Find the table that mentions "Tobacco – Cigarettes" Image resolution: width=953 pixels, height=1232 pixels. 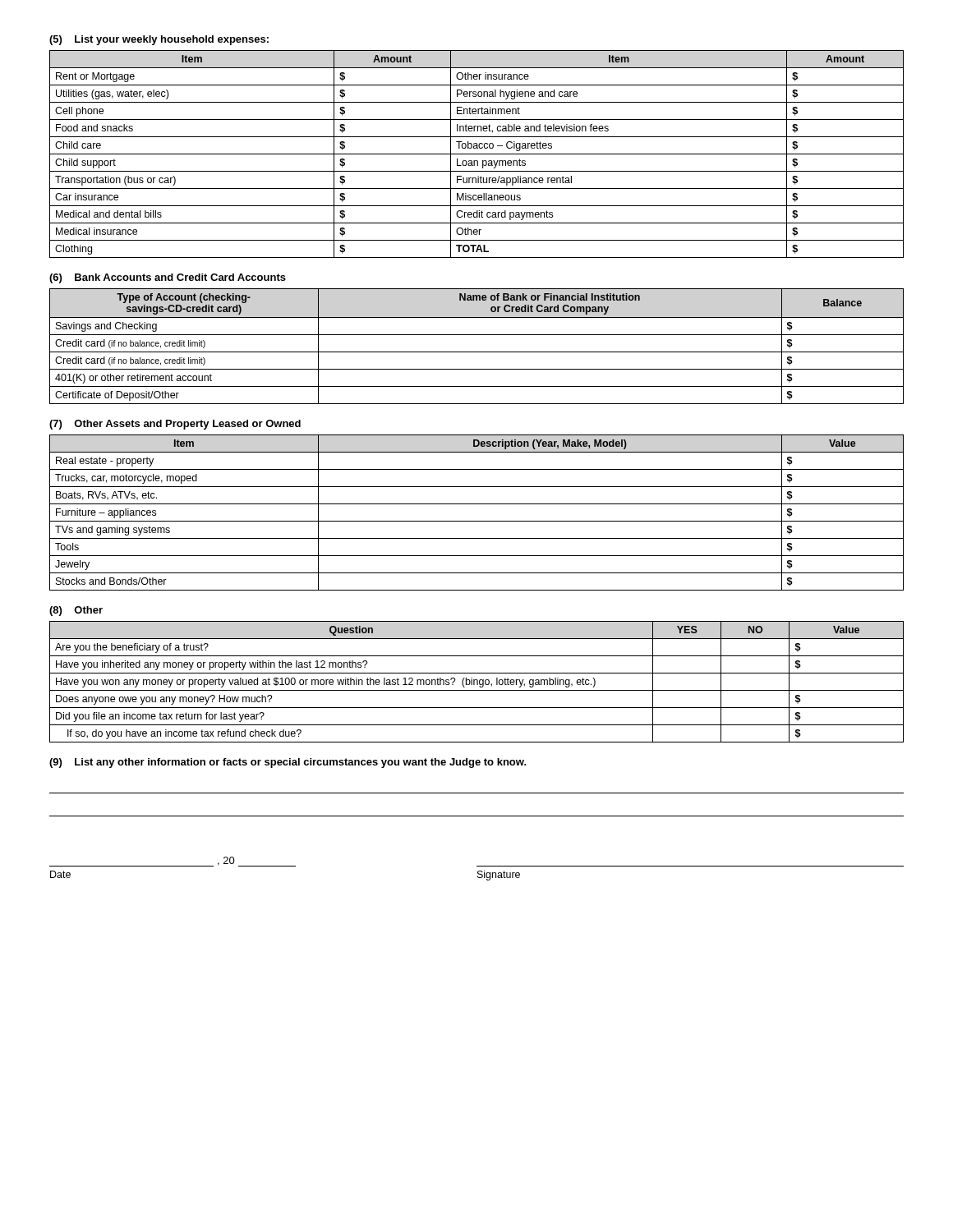[x=476, y=154]
